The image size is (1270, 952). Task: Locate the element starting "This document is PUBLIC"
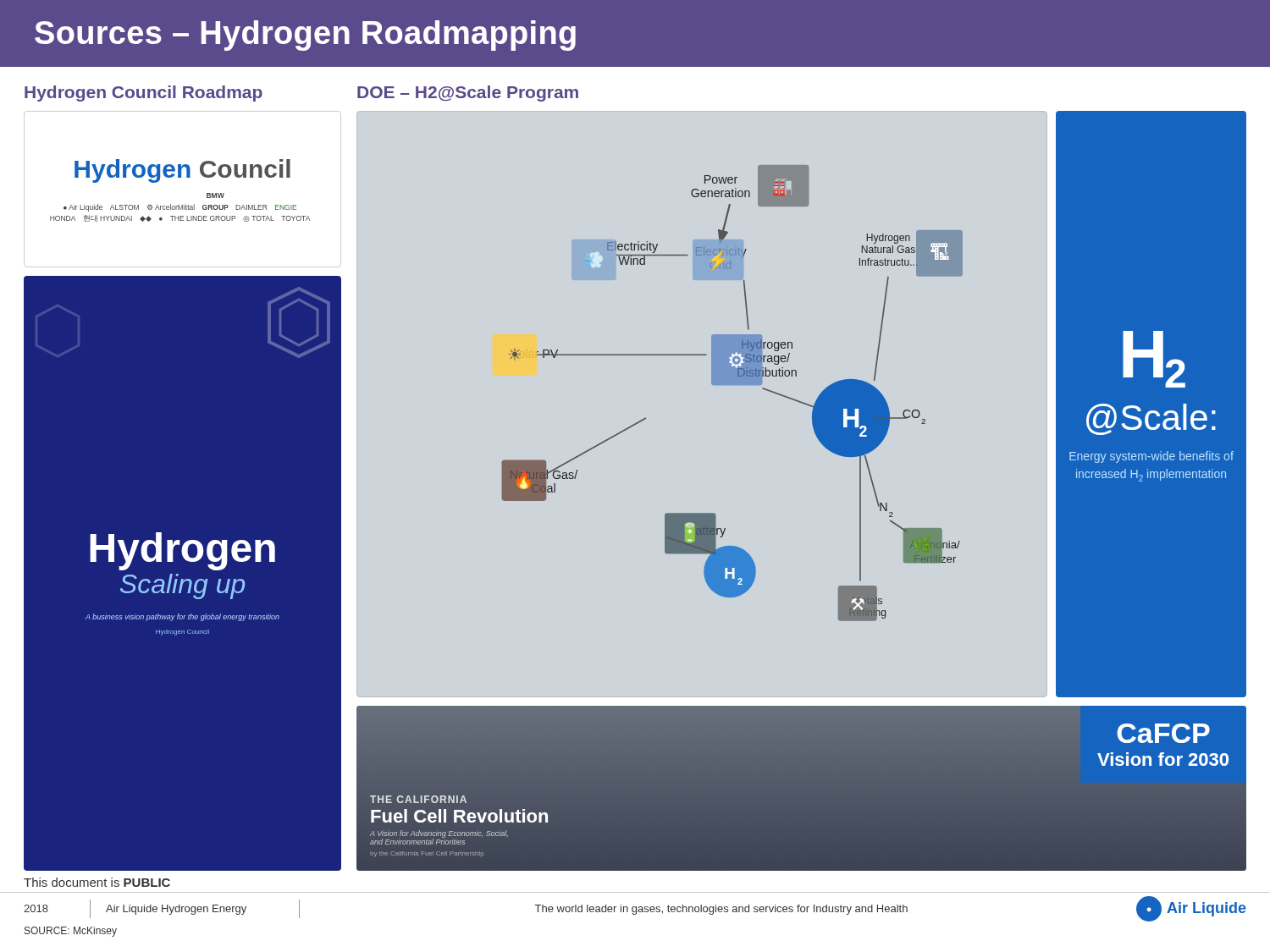coord(97,882)
